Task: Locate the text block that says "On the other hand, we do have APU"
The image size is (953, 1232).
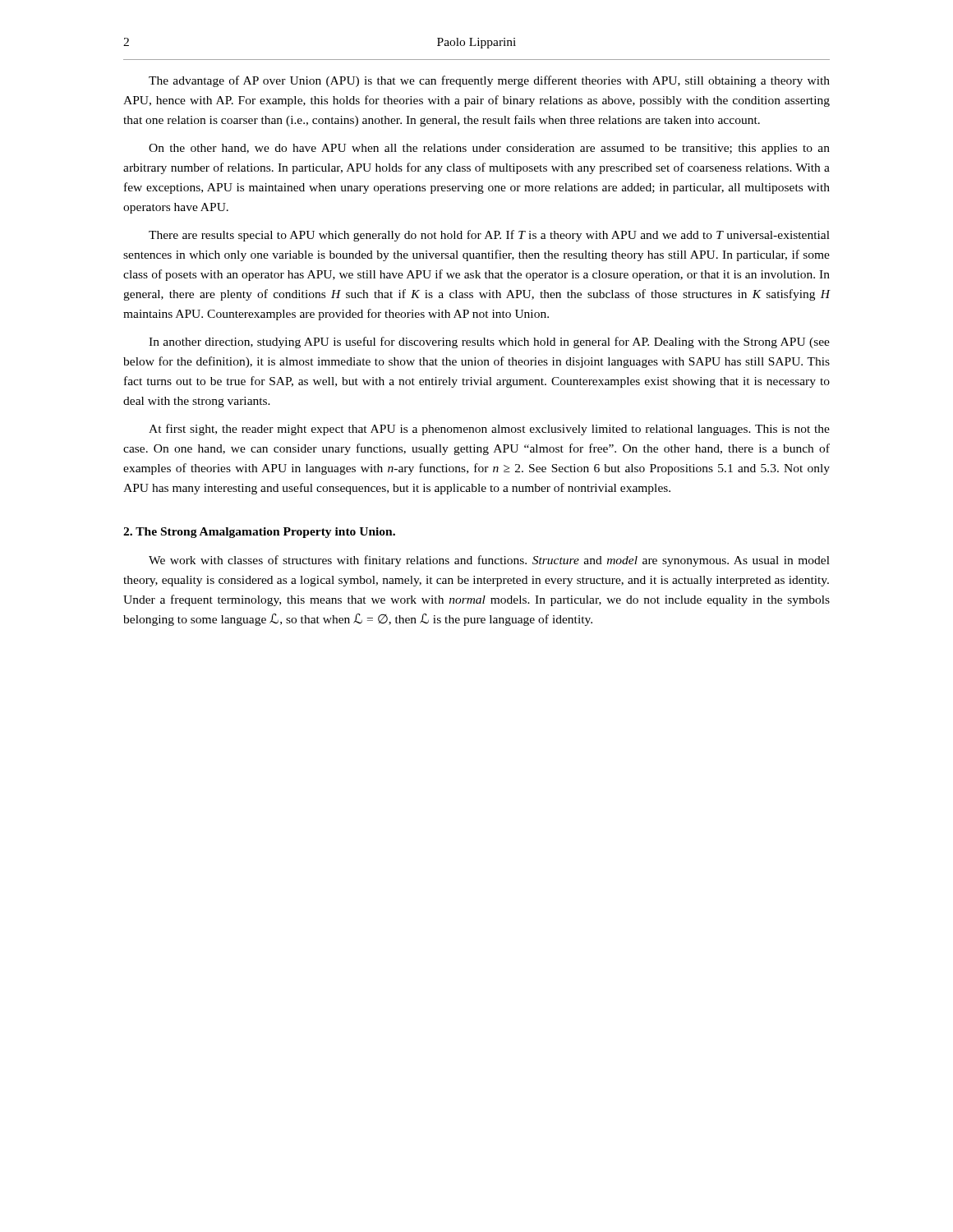Action: click(476, 177)
